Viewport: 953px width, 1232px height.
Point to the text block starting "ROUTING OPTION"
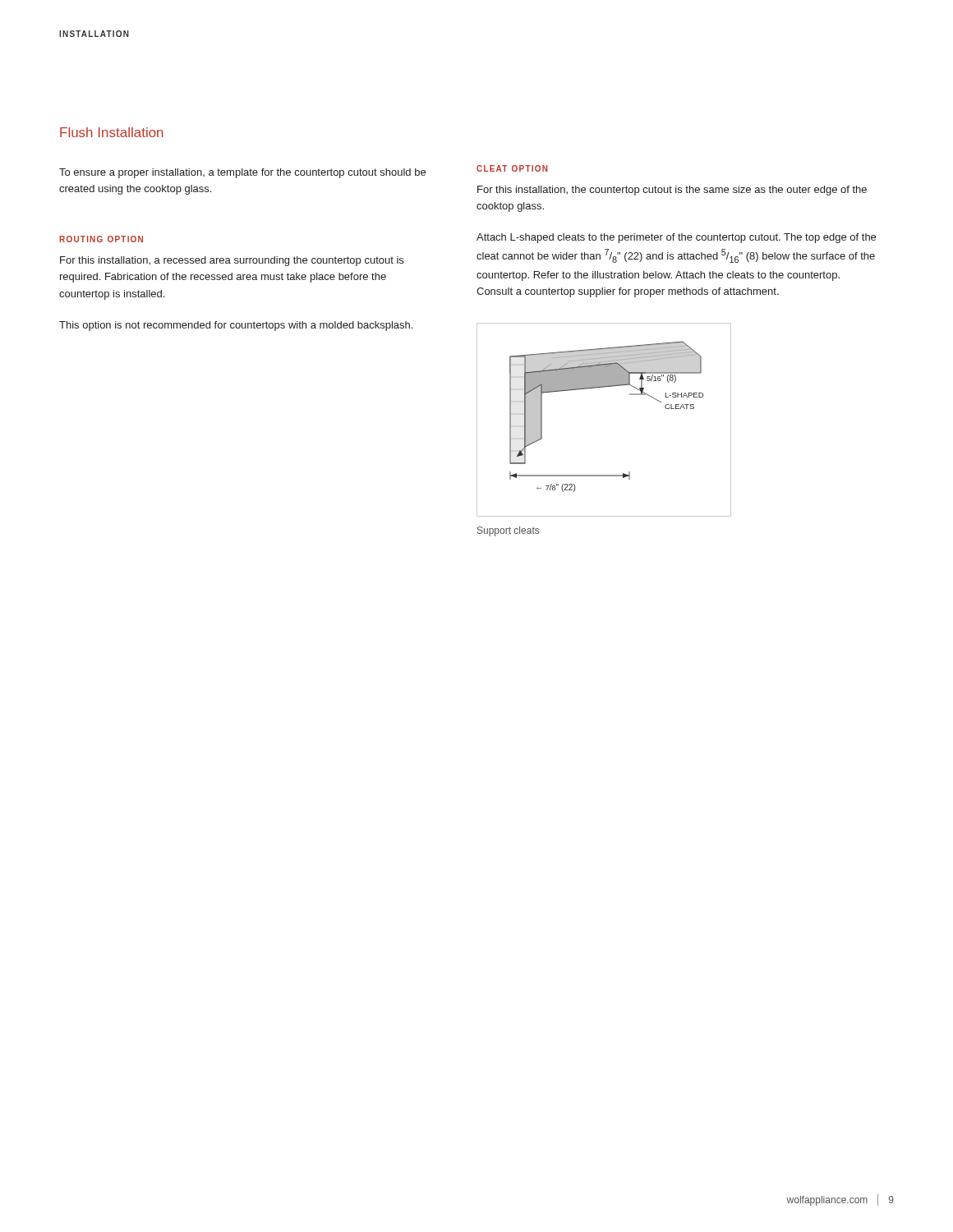pyautogui.click(x=102, y=240)
